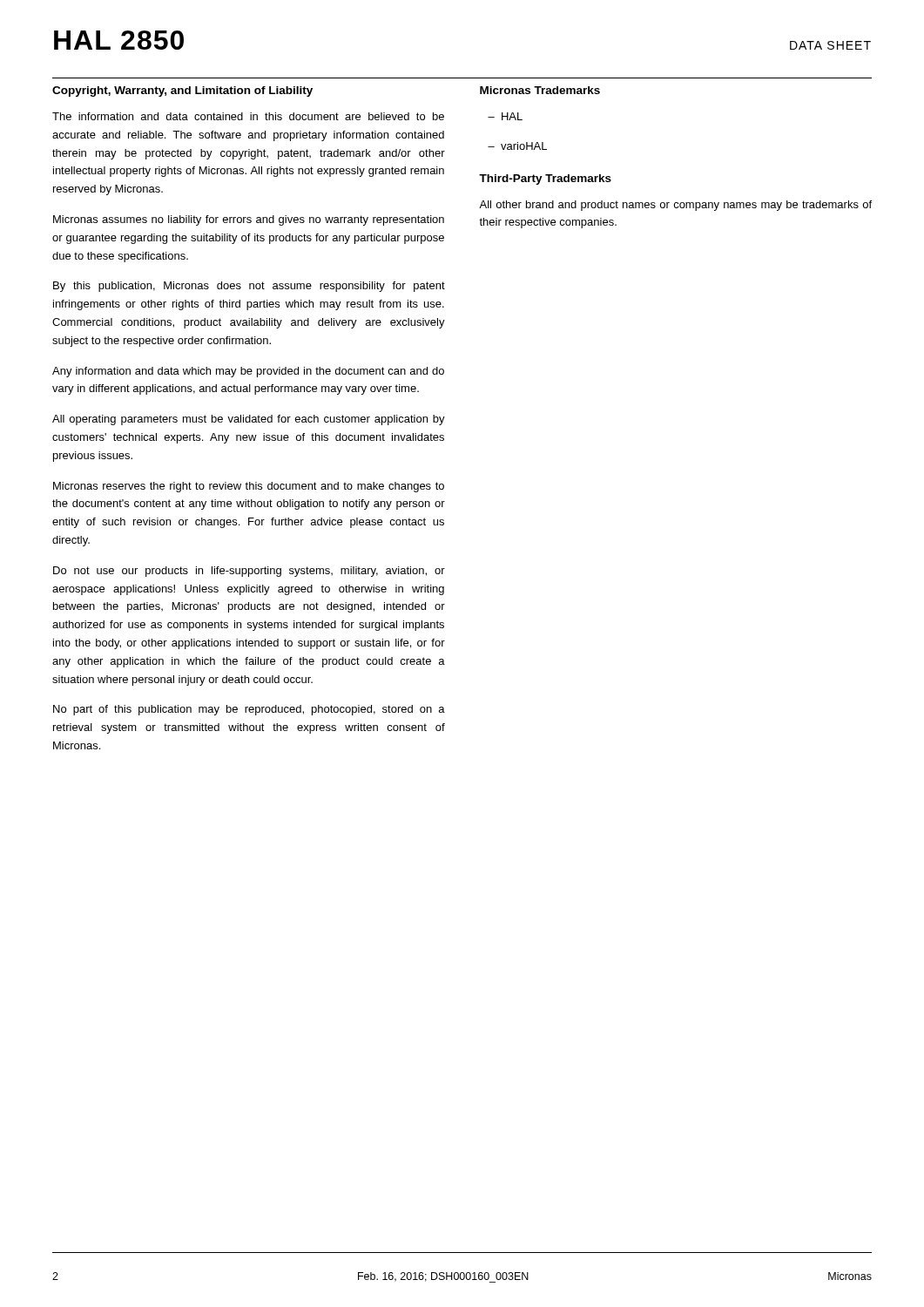Viewport: 924px width, 1307px height.
Task: Click on the text block with the text "Any information and"
Action: (x=248, y=380)
